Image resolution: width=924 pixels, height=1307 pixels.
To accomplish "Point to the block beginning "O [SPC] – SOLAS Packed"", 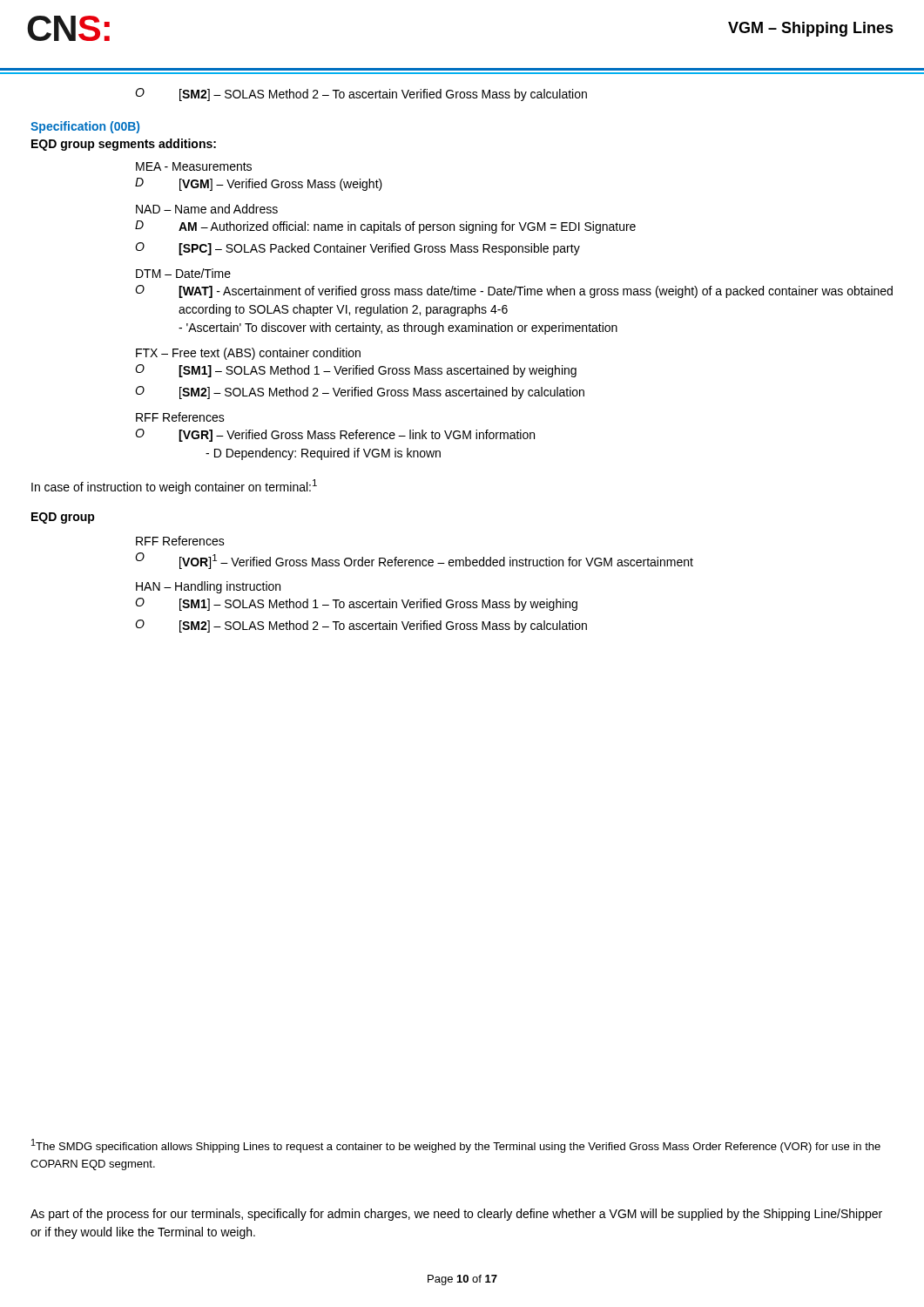I will [x=514, y=249].
